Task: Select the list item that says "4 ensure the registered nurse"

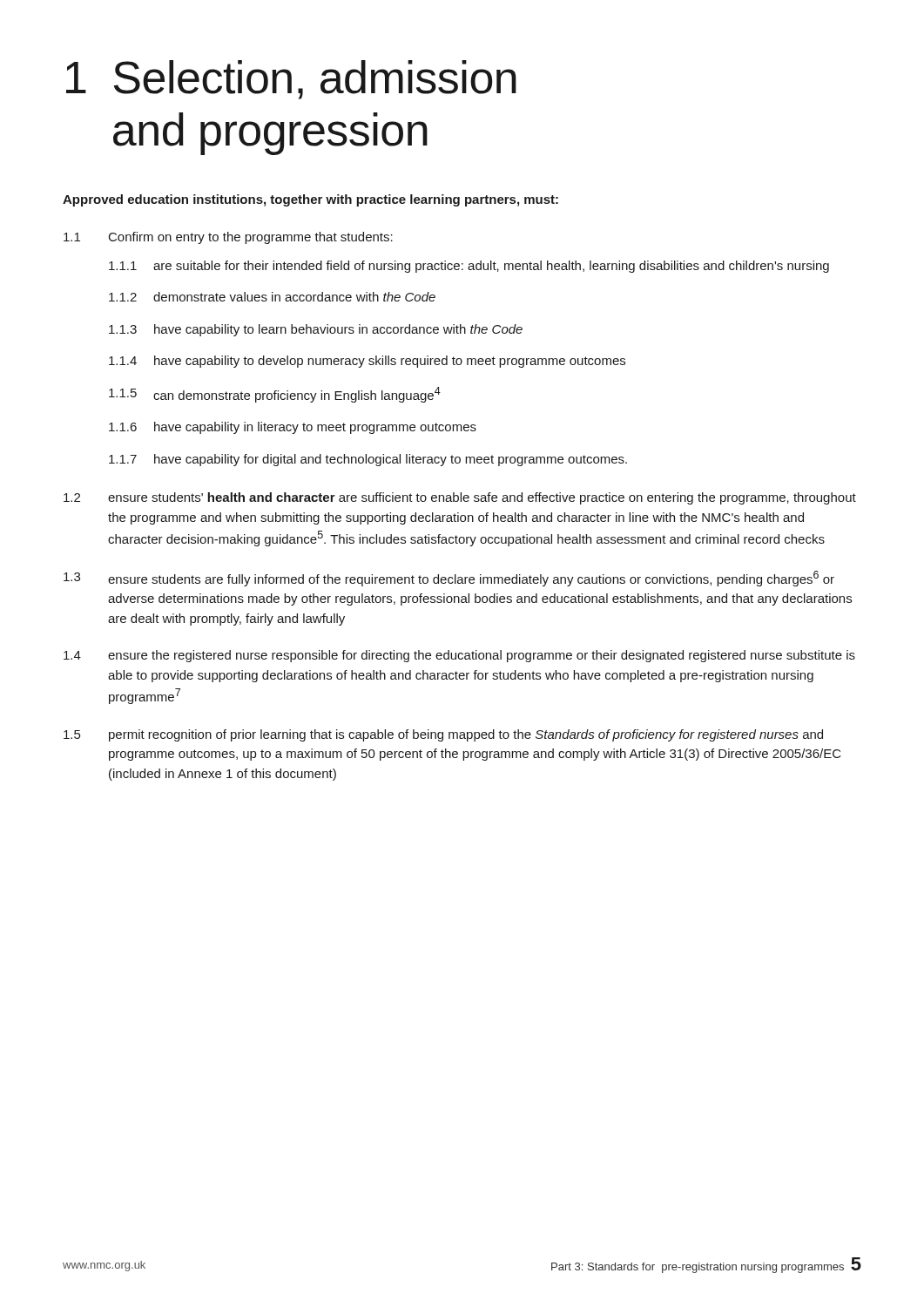Action: (462, 677)
